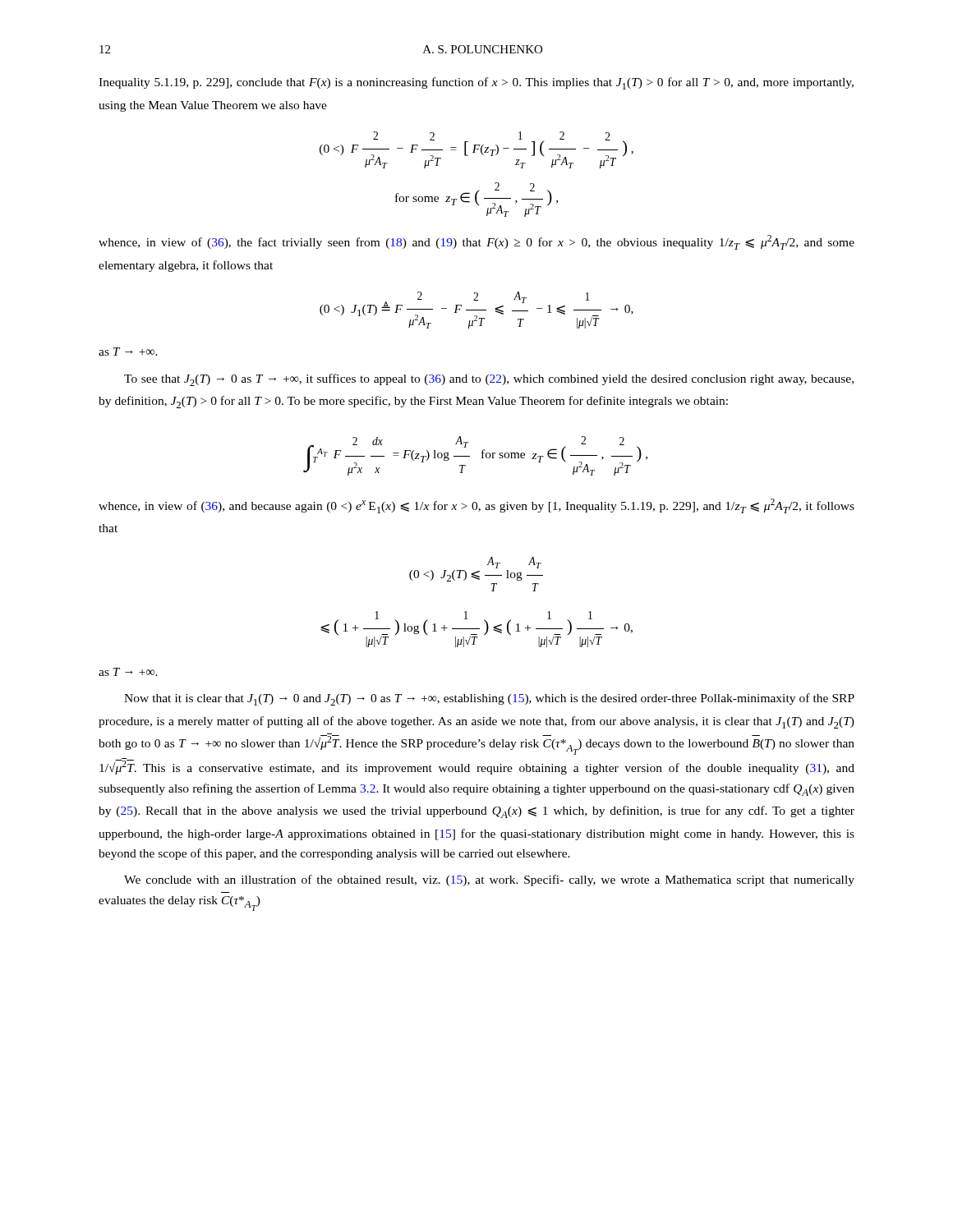Click on the text block with the text "We conclude with an illustration"

point(476,892)
